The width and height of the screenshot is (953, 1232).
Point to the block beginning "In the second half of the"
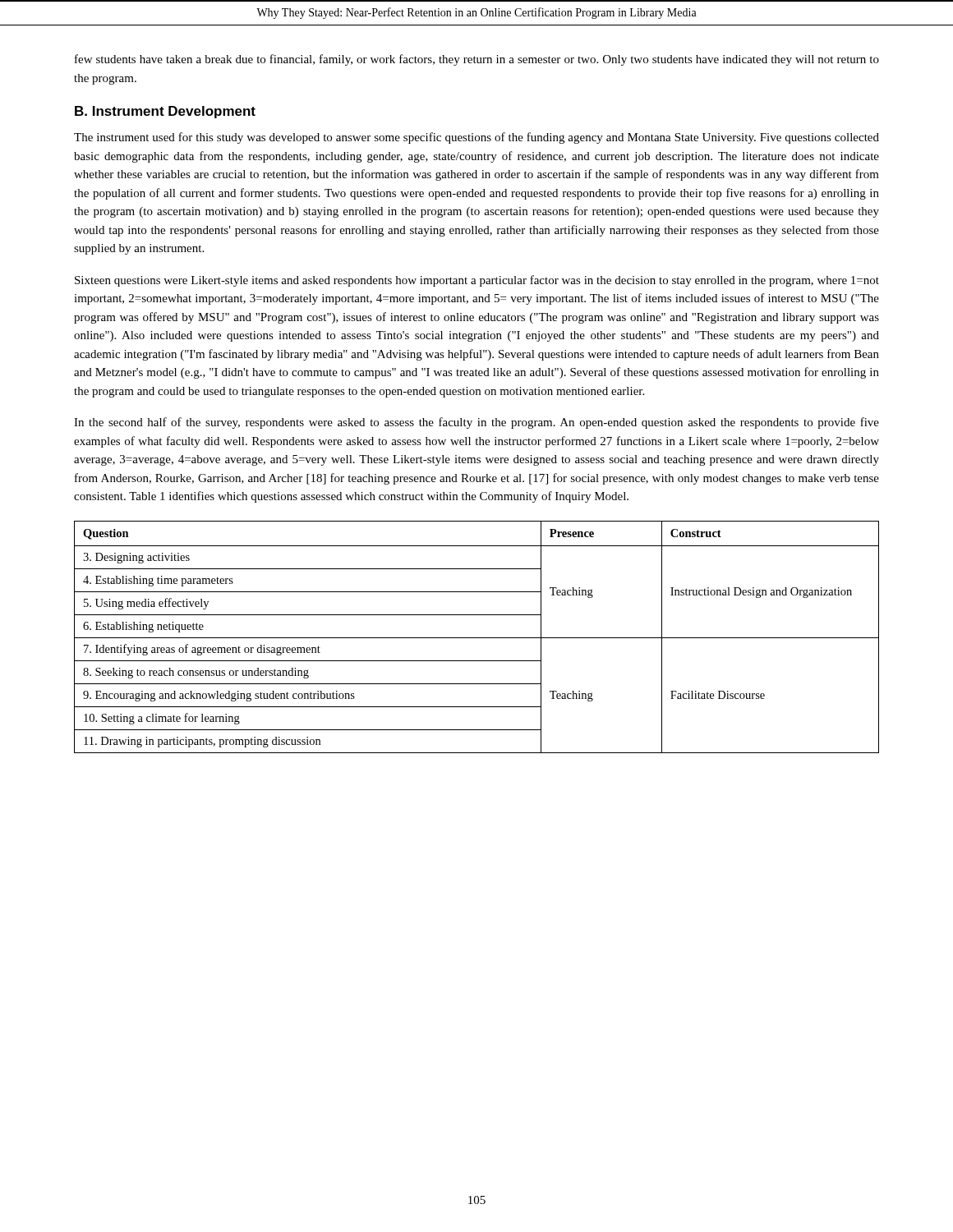point(476,459)
